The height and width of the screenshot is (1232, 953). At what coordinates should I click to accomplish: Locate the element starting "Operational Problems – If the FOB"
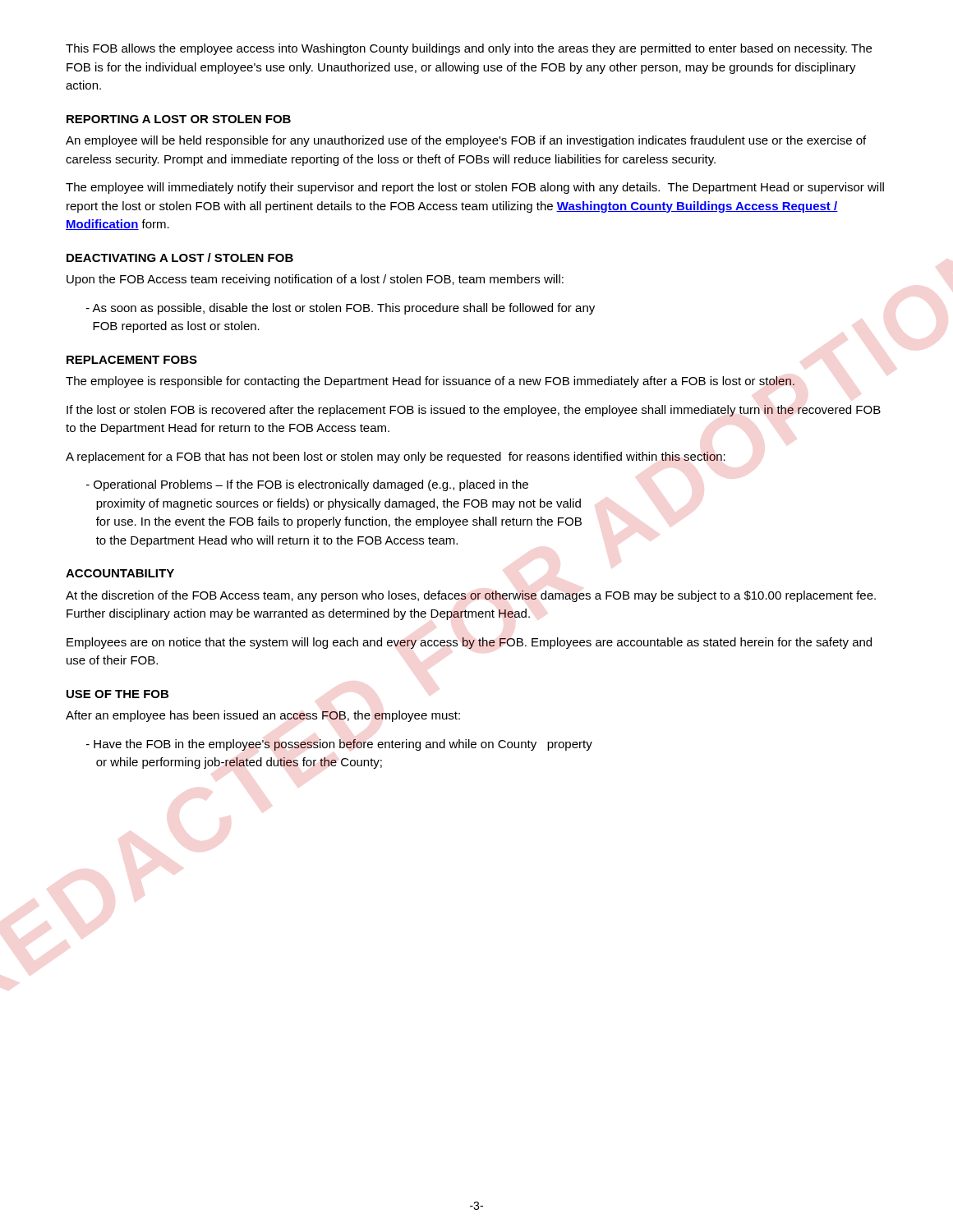[x=476, y=513]
